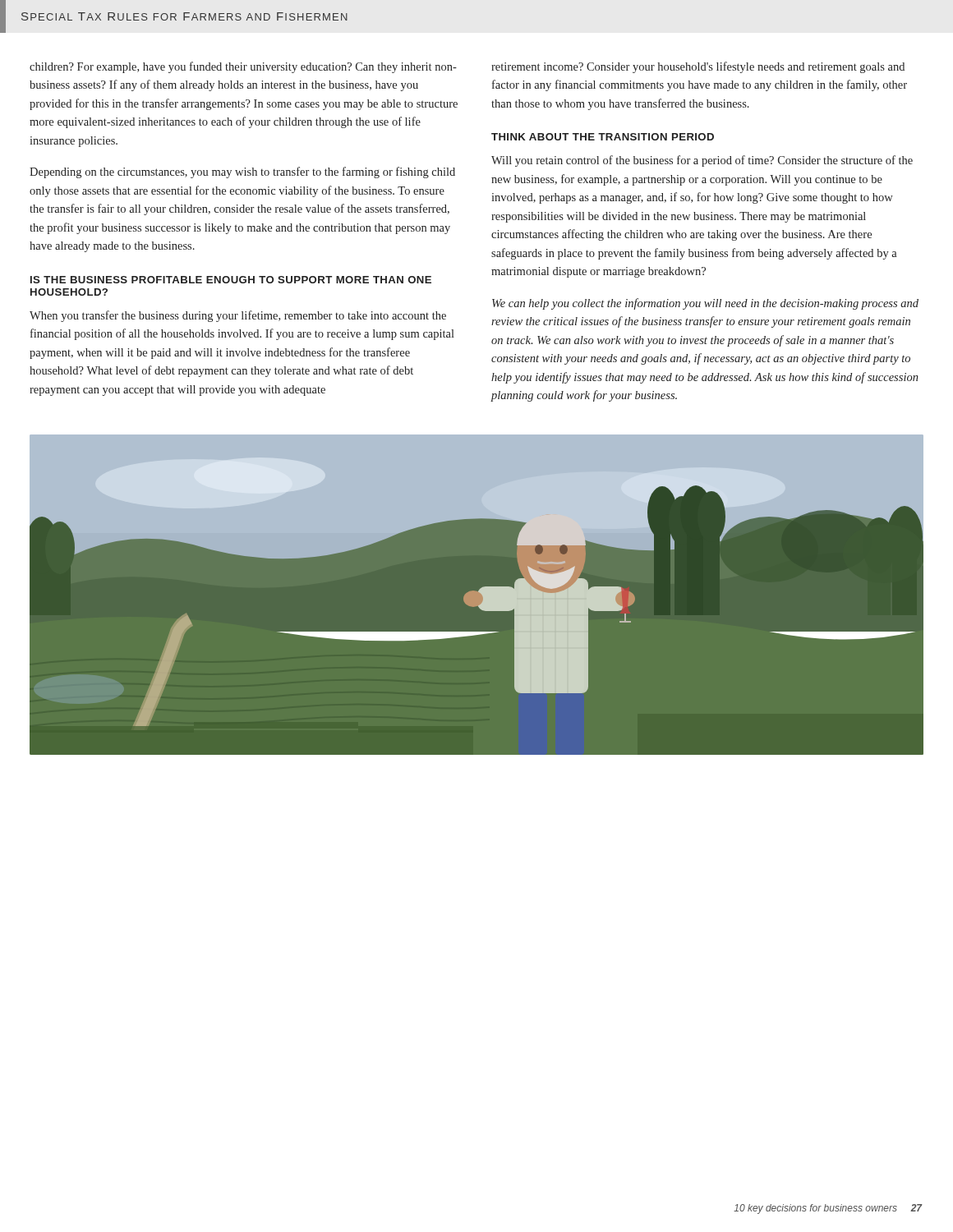This screenshot has height=1232, width=953.
Task: Click on the block starting "Depending on the circumstances, you may"
Action: tap(242, 209)
